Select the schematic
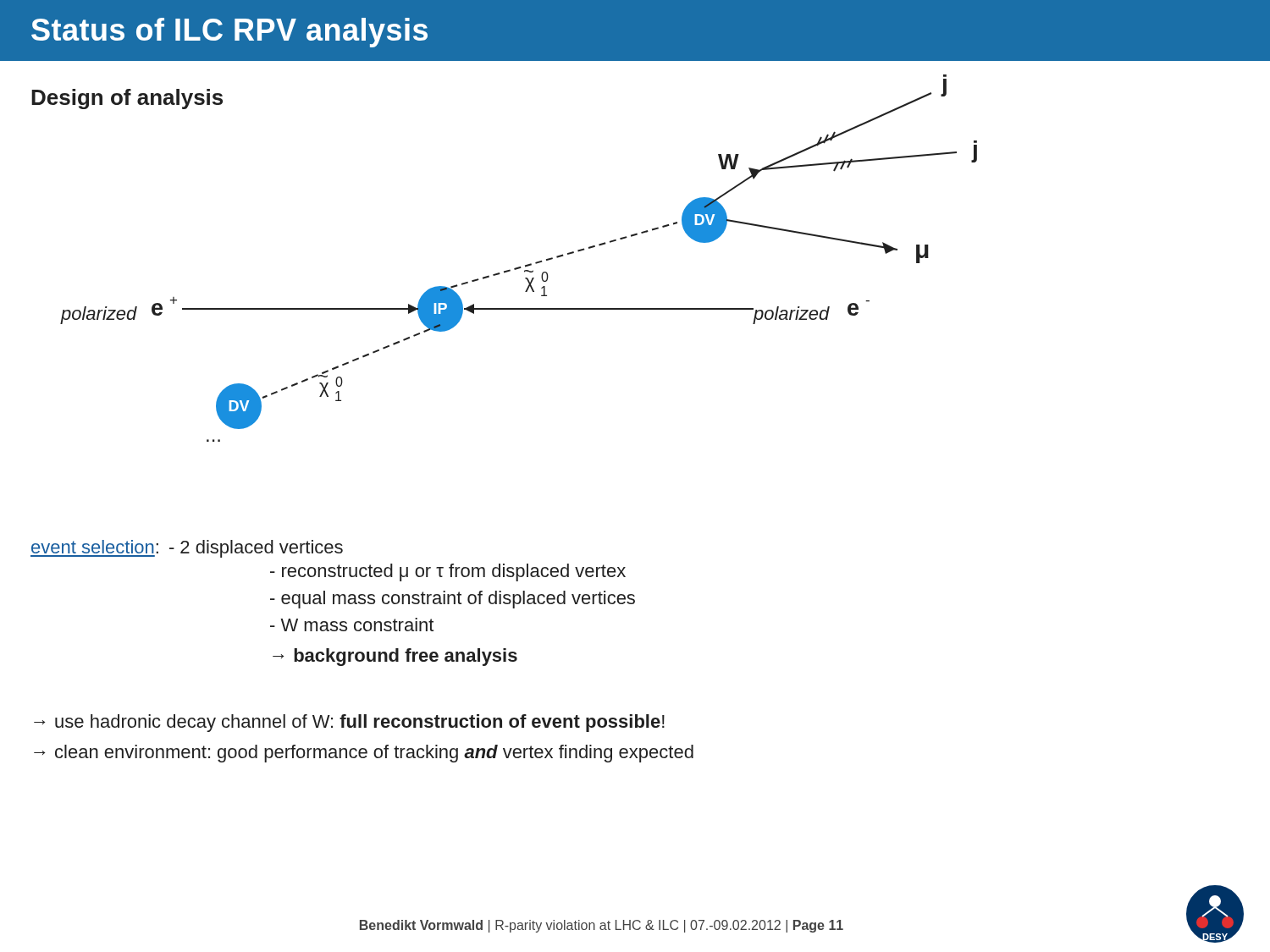This screenshot has width=1270, height=952. coord(635,300)
